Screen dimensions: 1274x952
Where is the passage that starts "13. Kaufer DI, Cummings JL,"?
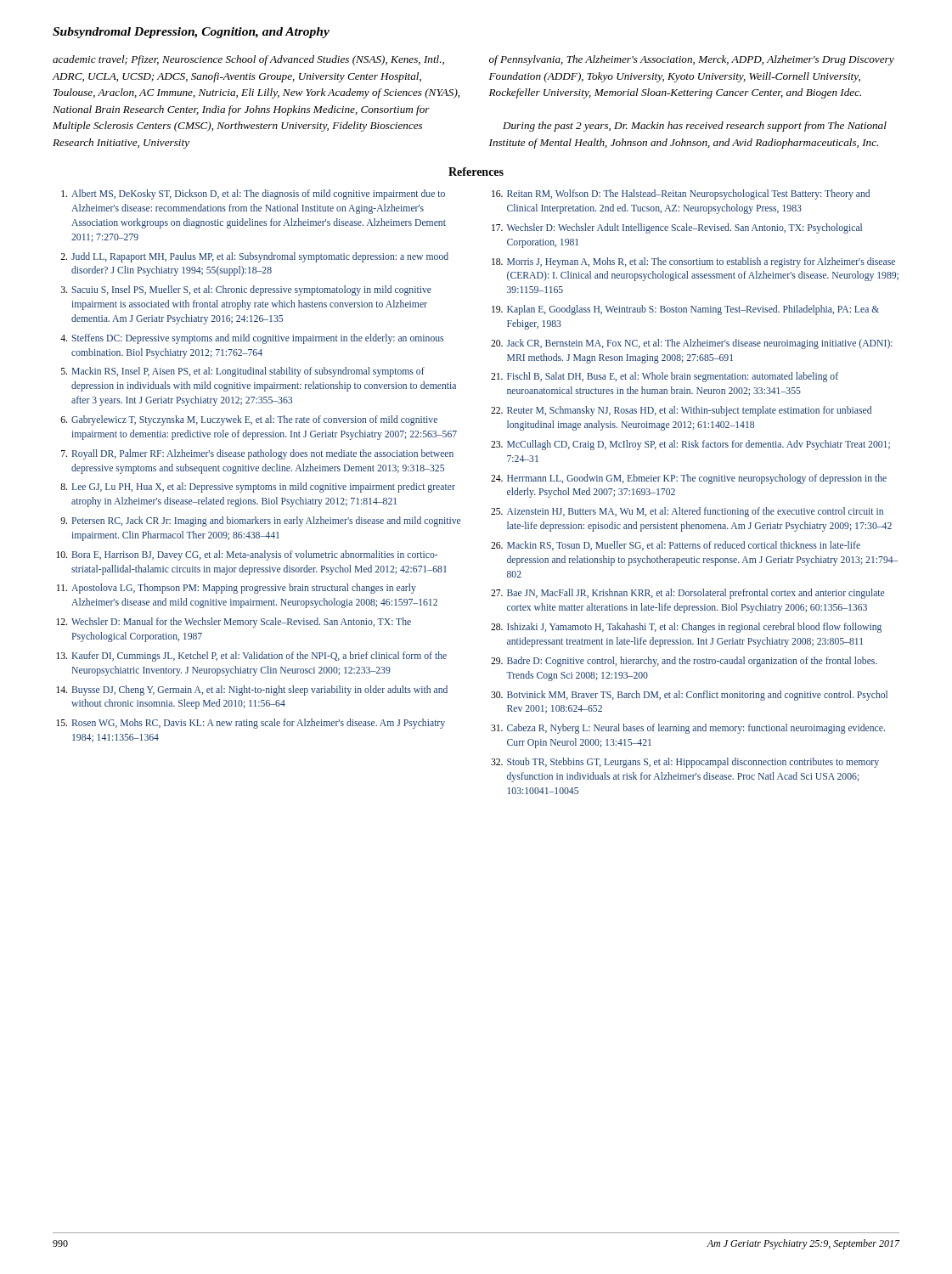258,664
